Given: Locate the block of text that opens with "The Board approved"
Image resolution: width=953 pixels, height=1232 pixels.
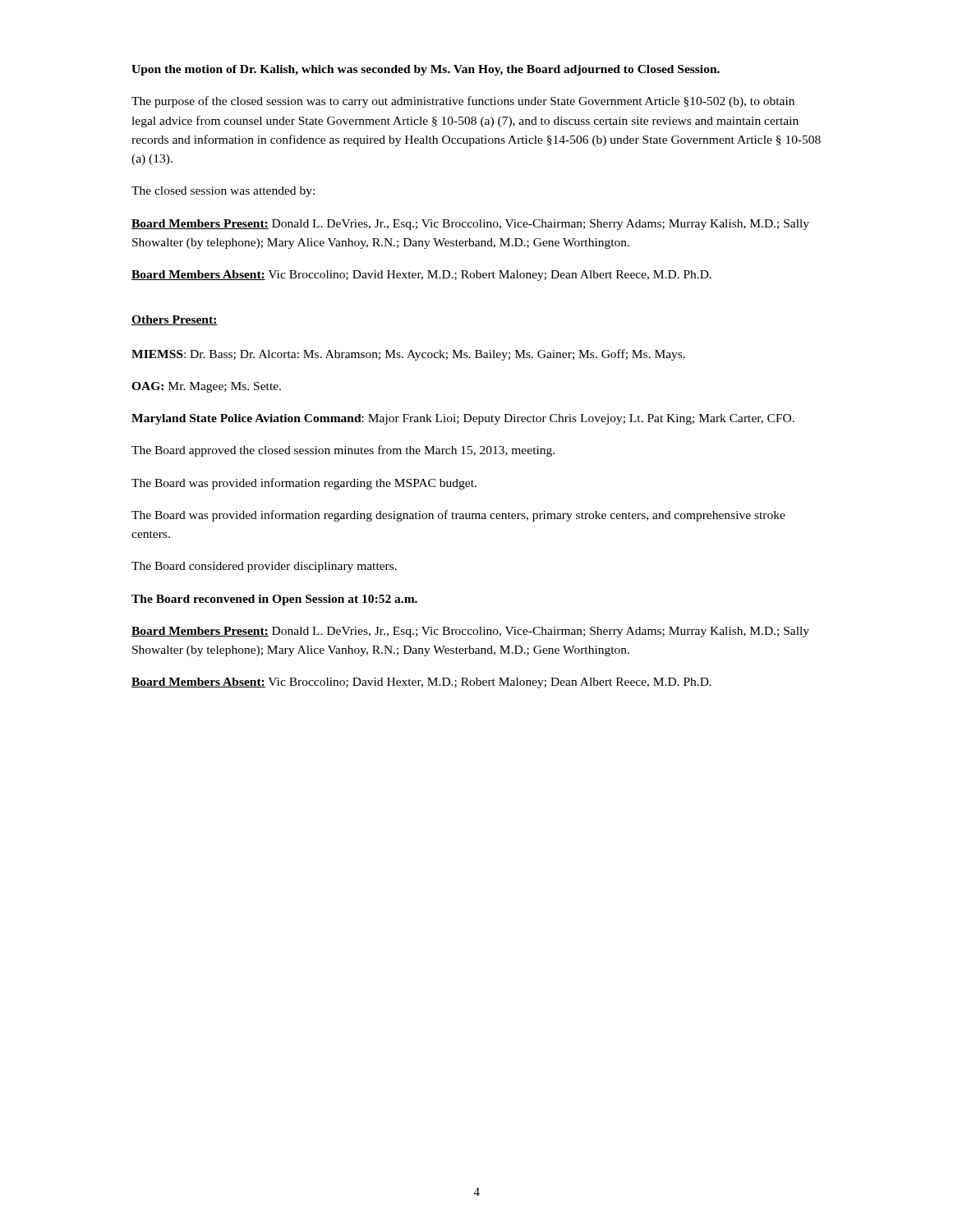Looking at the screenshot, I should [476, 450].
